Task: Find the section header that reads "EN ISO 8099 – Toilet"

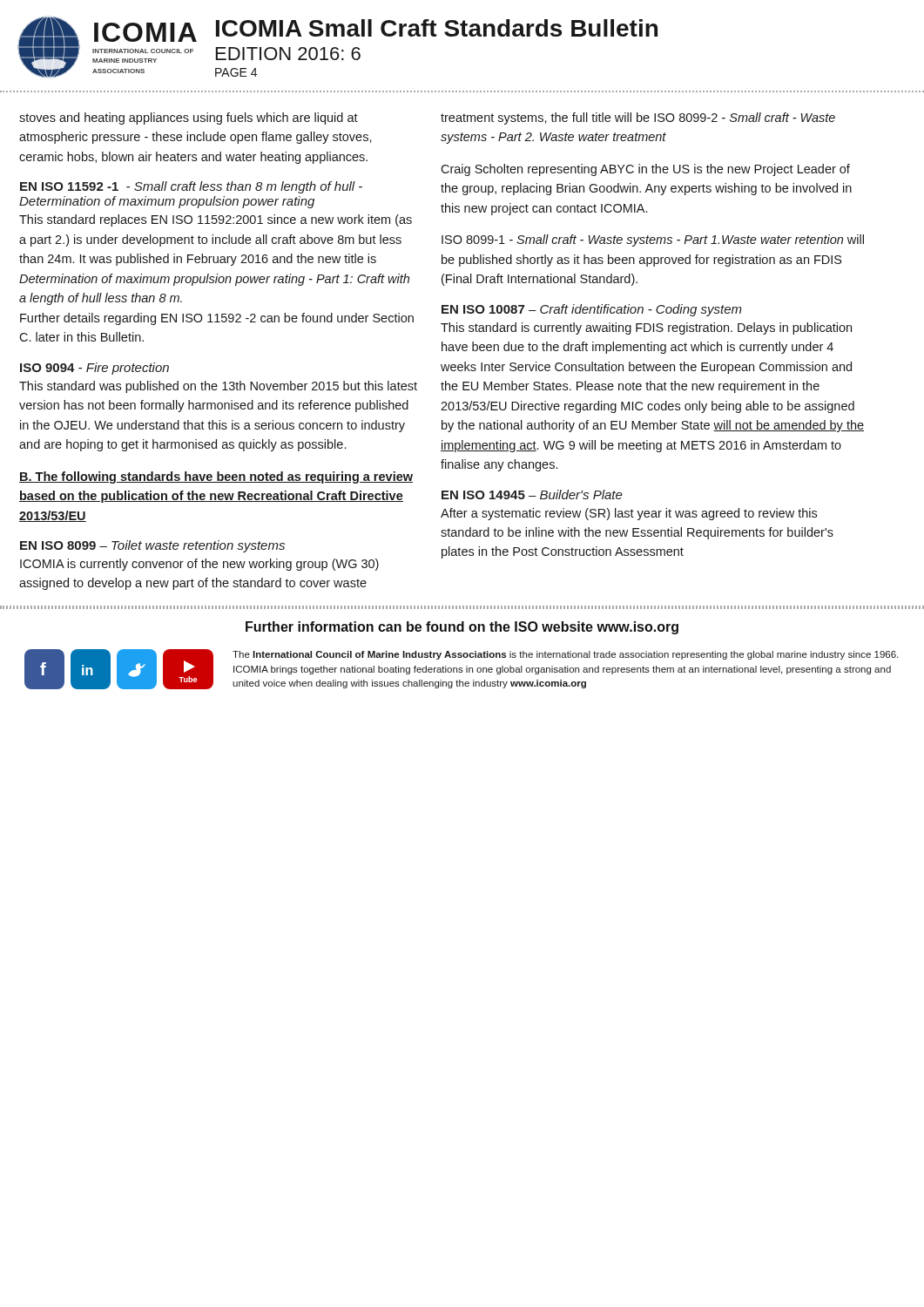Action: point(152,545)
